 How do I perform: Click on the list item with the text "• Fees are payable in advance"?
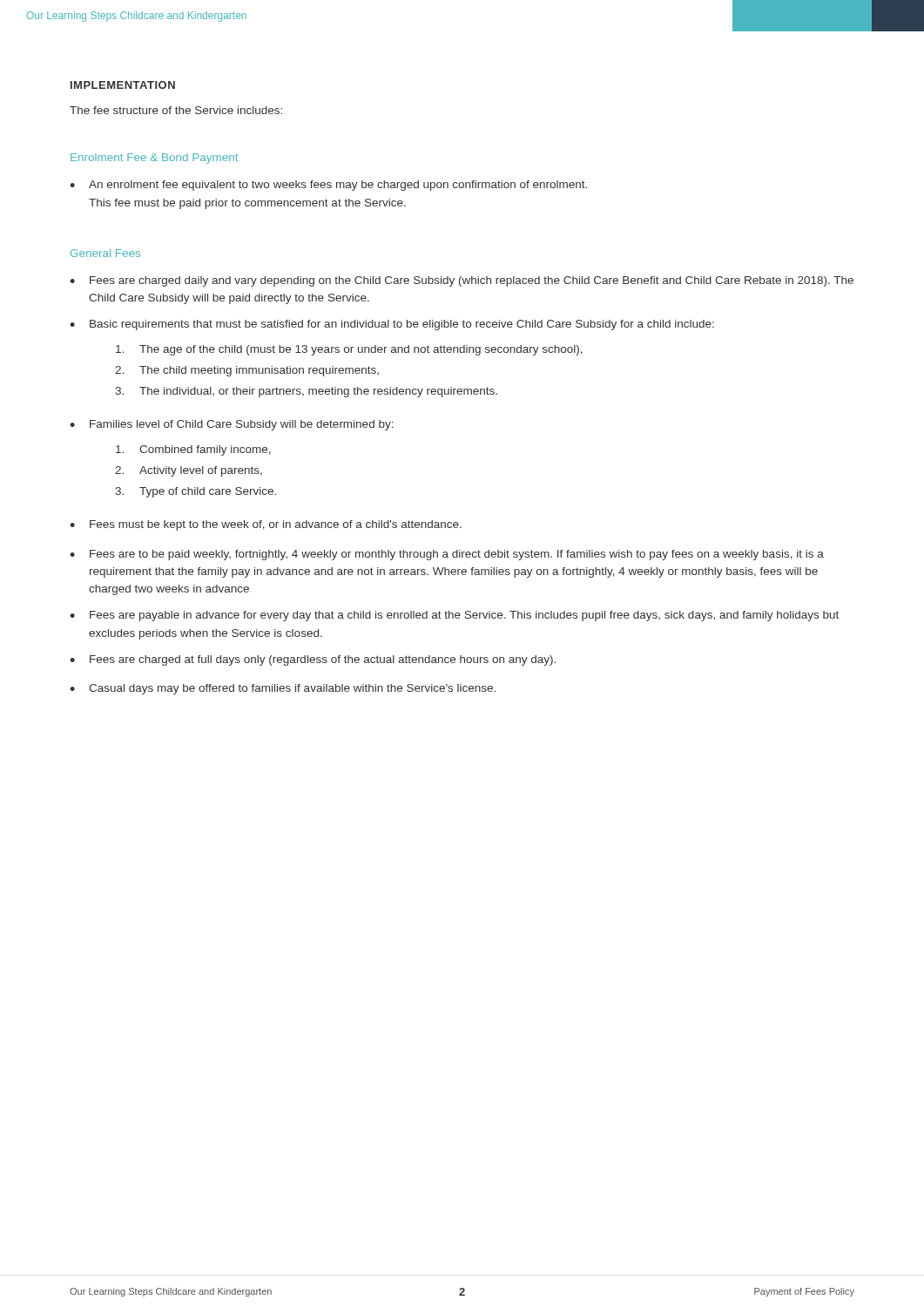[462, 624]
